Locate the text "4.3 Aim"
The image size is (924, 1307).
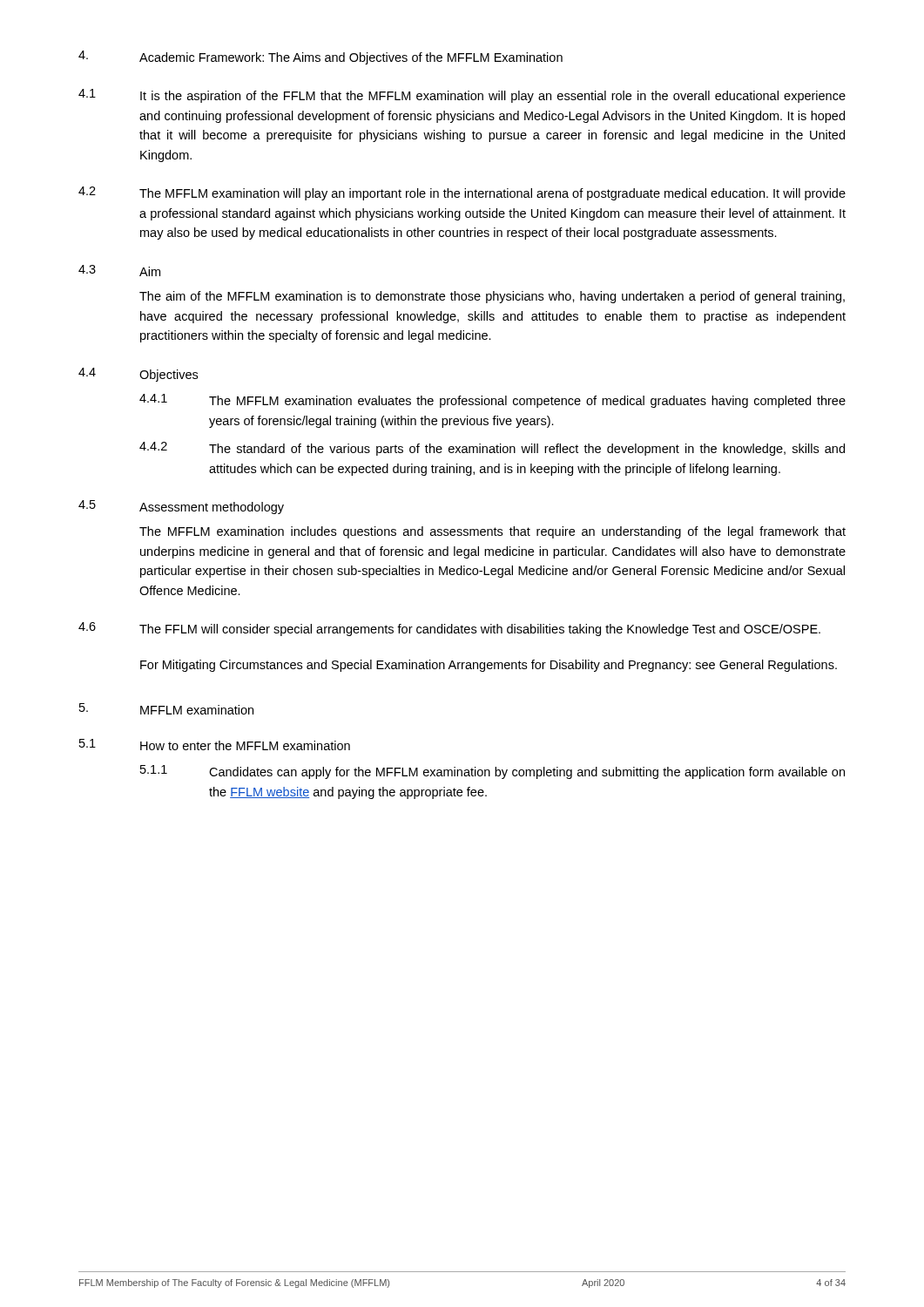[x=144, y=271]
